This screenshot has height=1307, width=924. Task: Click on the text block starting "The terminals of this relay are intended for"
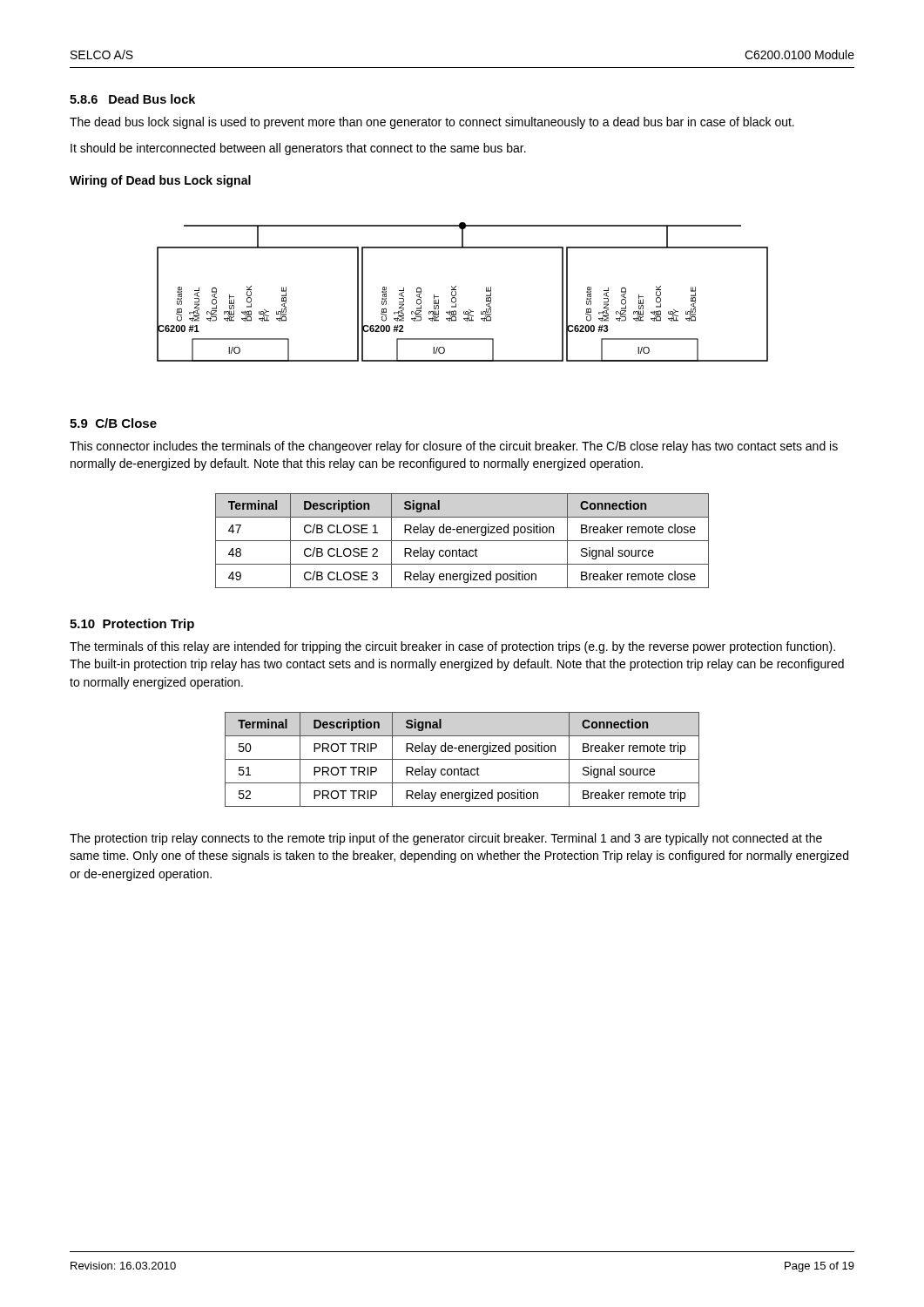coord(462,664)
